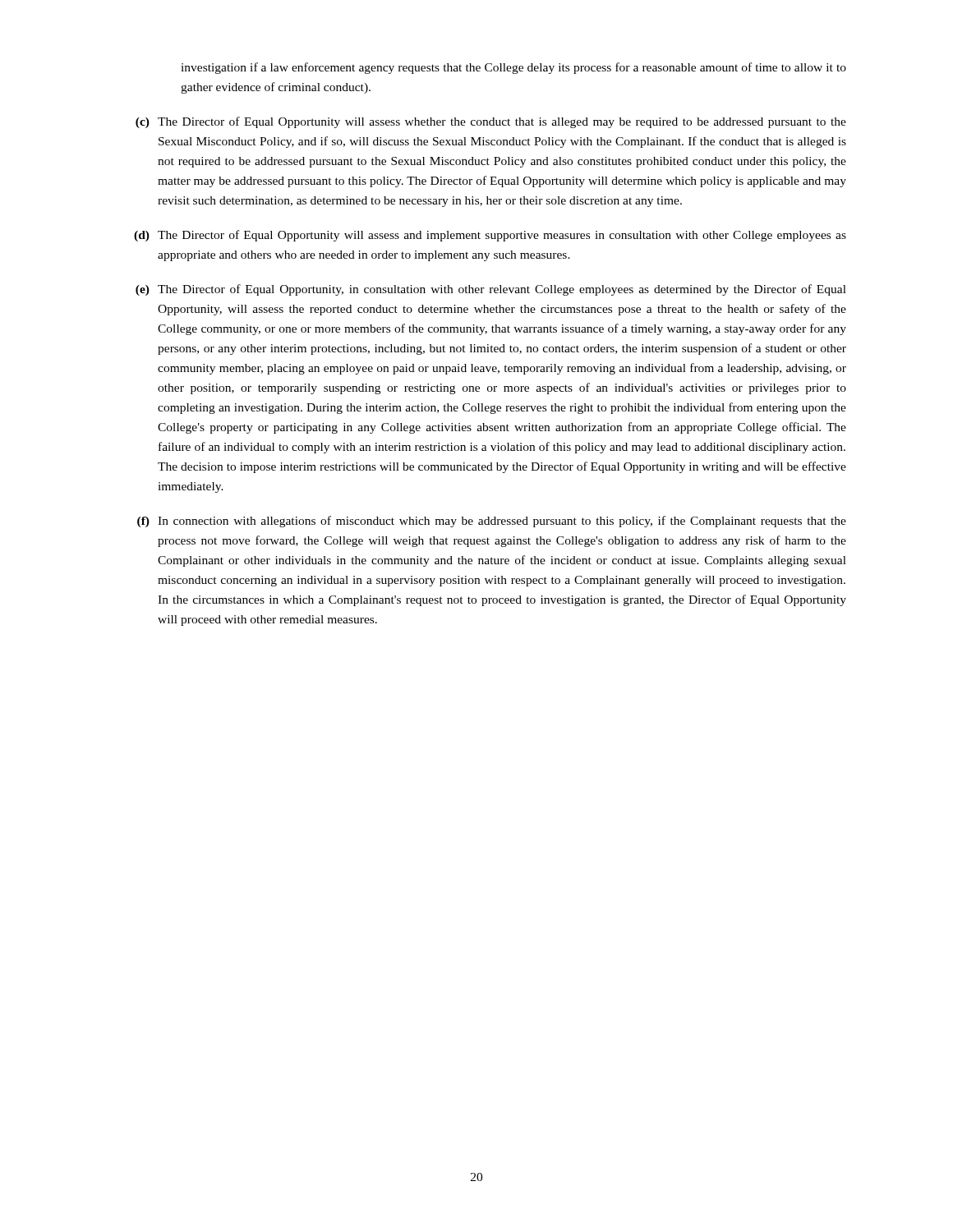The image size is (953, 1232).
Task: Select the passage starting "(c) The Director"
Action: [x=476, y=161]
